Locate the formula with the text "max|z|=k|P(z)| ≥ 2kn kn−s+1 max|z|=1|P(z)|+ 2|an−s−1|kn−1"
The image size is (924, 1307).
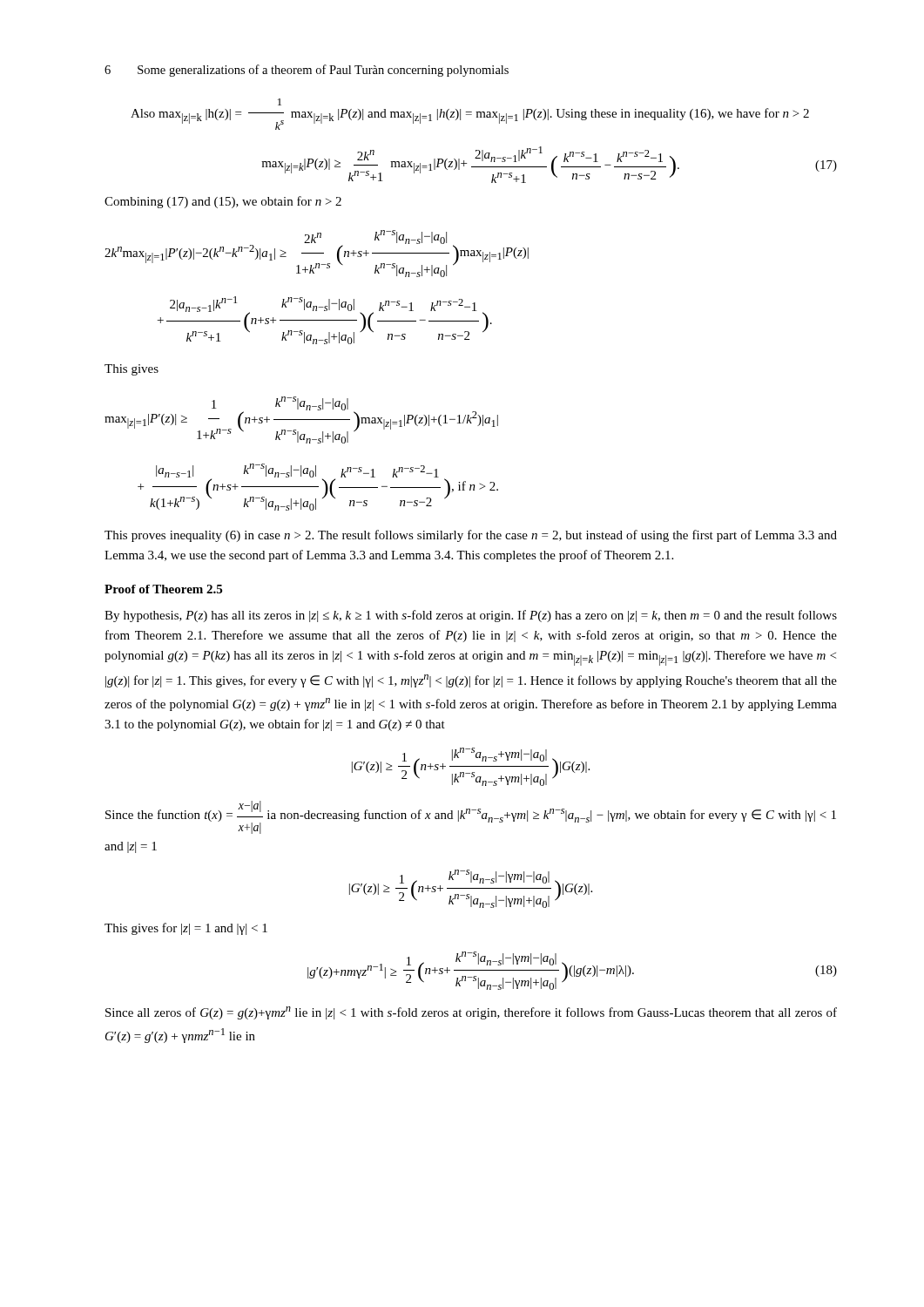(x=471, y=165)
